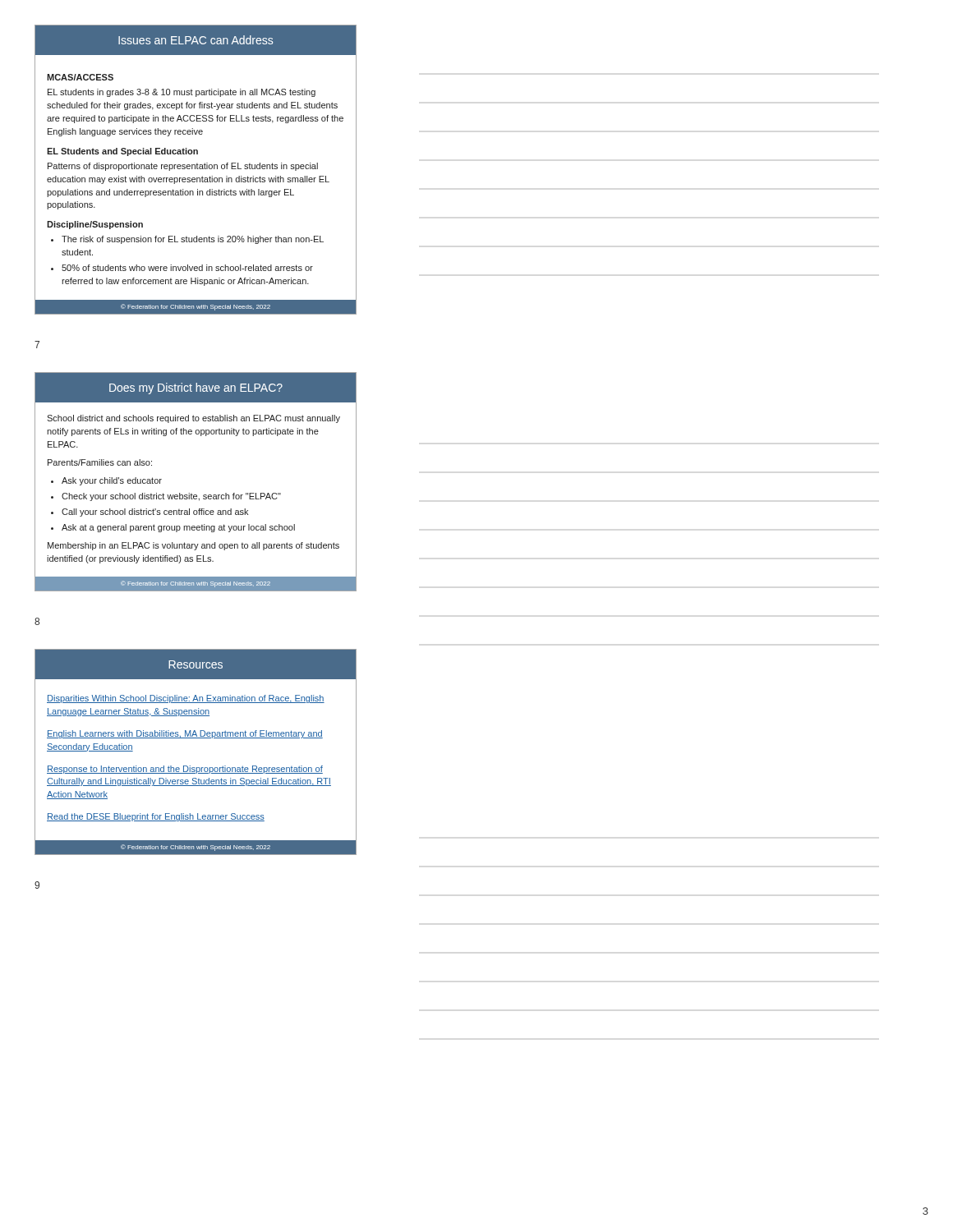Locate the region starting "Call your school"

tap(155, 511)
